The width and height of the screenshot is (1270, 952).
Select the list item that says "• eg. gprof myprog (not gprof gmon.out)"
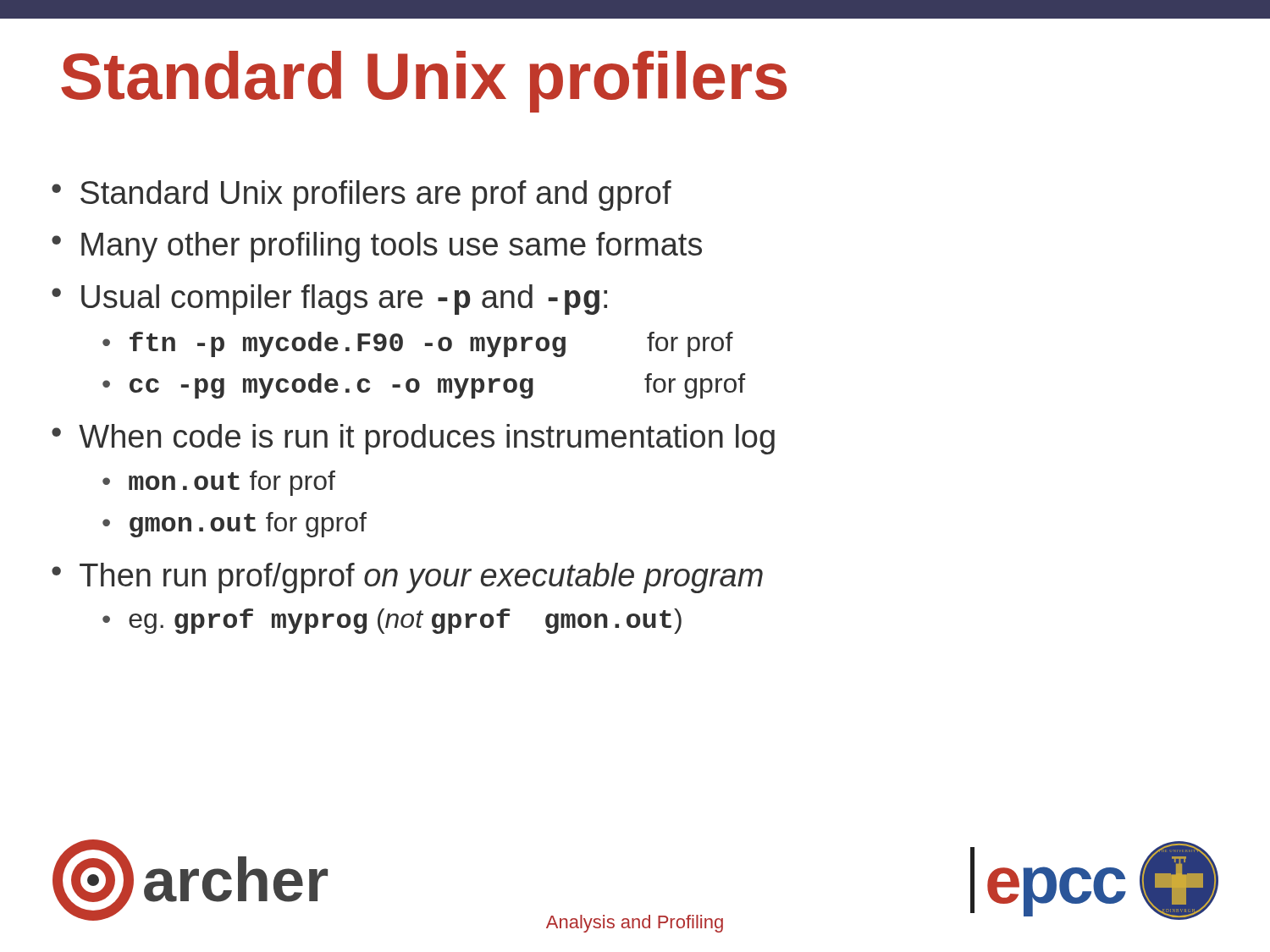[x=392, y=620]
